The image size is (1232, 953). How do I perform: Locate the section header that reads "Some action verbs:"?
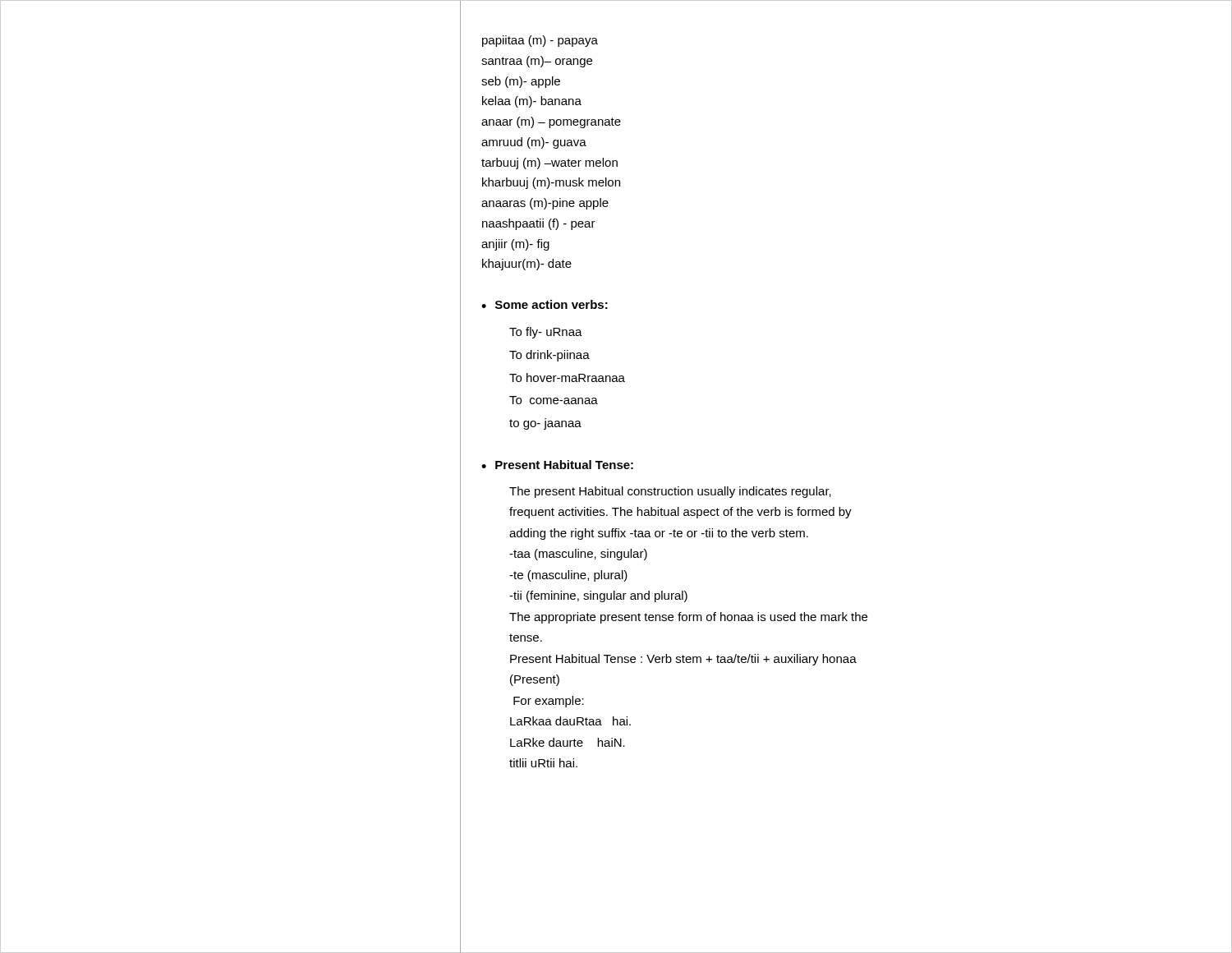552,304
